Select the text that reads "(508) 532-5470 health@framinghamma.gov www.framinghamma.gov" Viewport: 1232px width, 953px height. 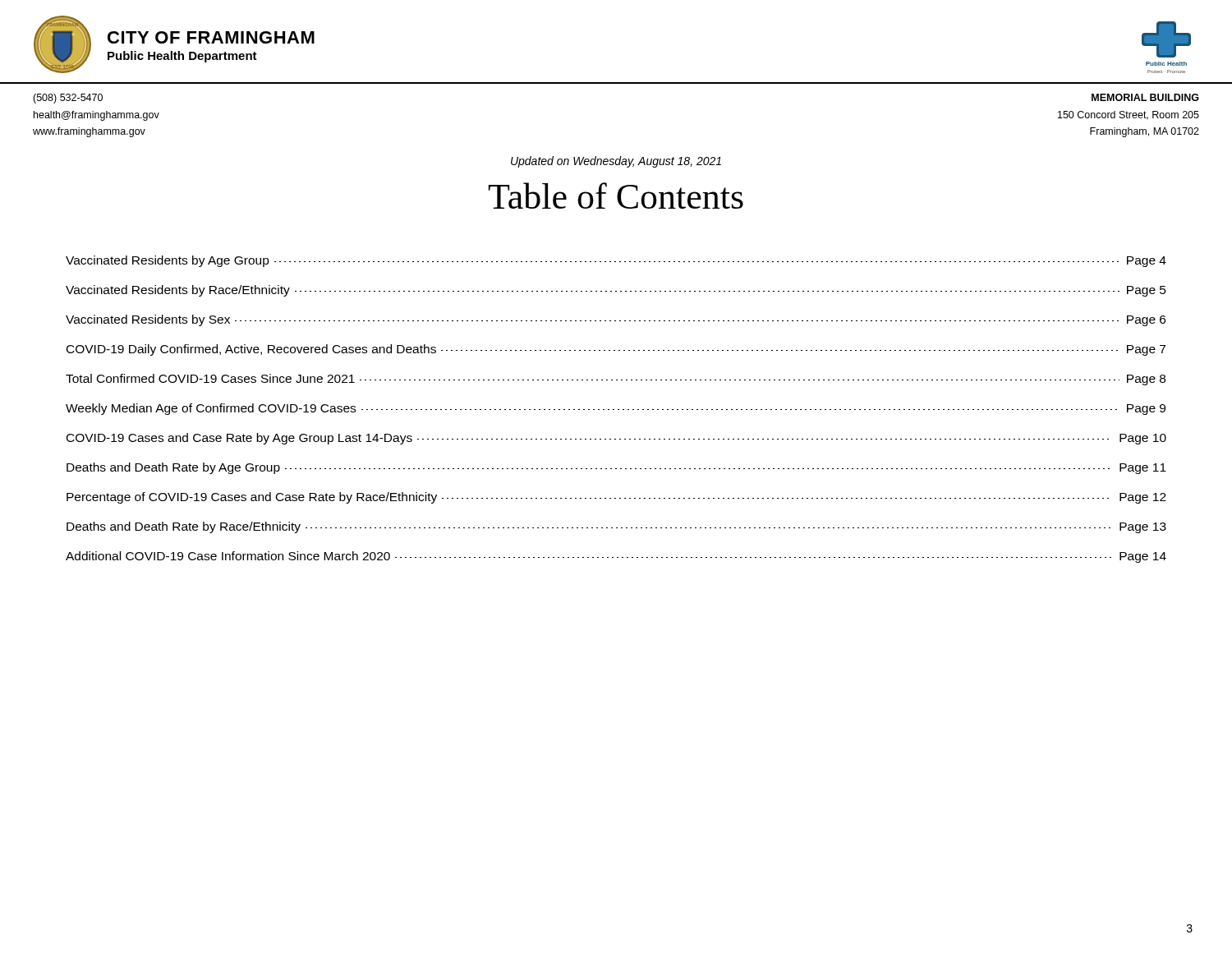96,115
